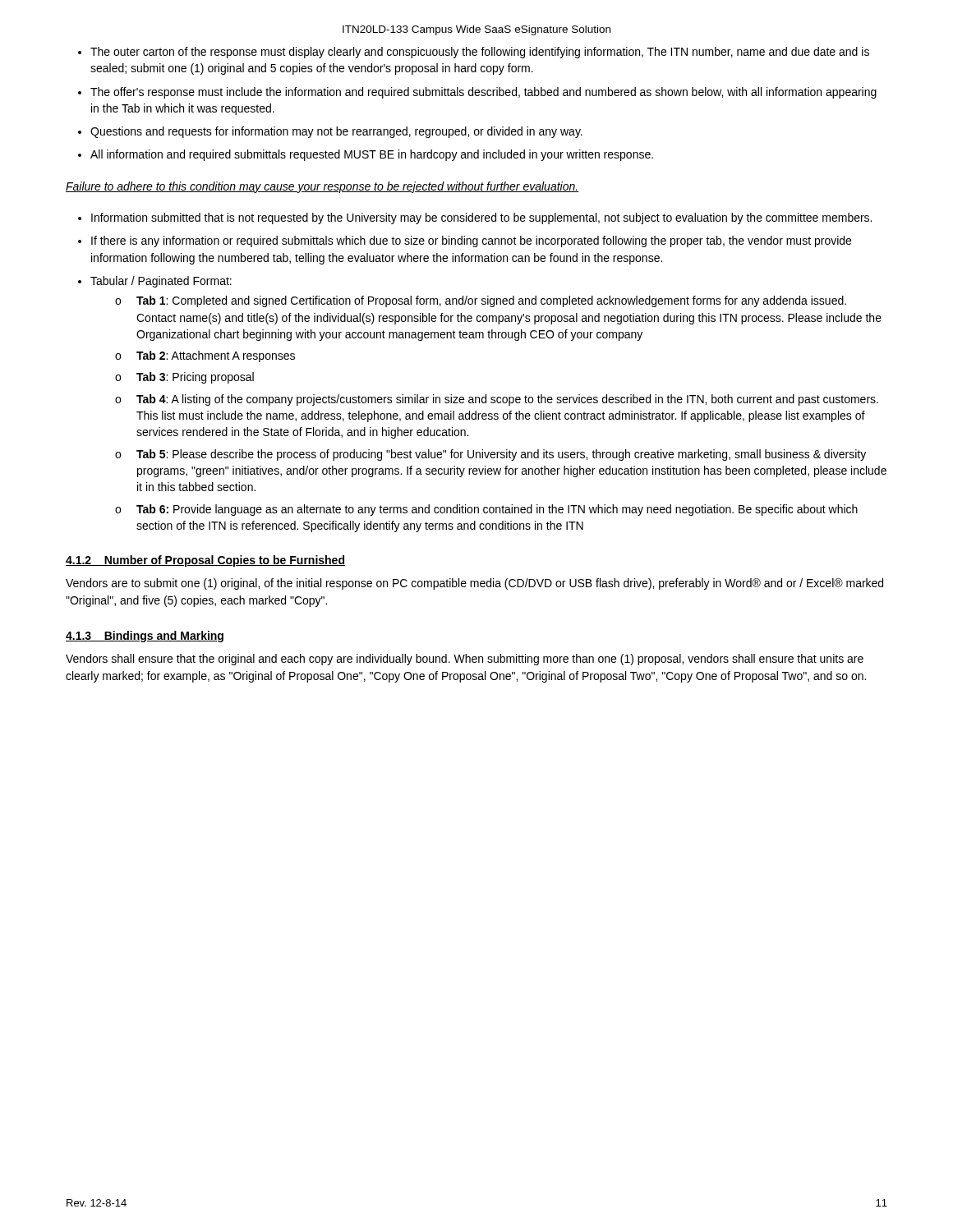The image size is (953, 1232).
Task: Find the region starting "If there is"
Action: coord(489,249)
